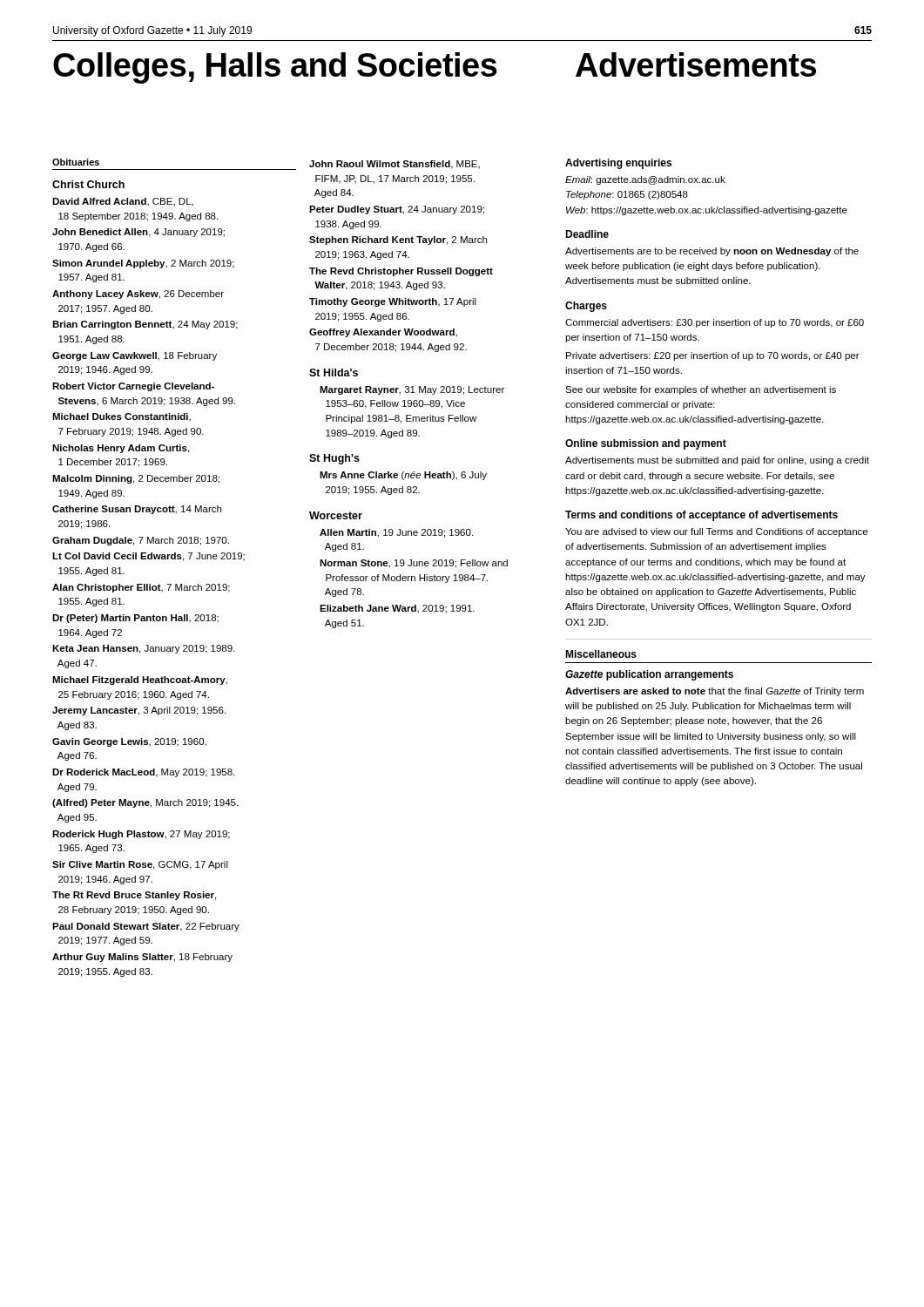This screenshot has height=1307, width=924.
Task: Select the region starting "Lt Col David"
Action: tap(149, 564)
